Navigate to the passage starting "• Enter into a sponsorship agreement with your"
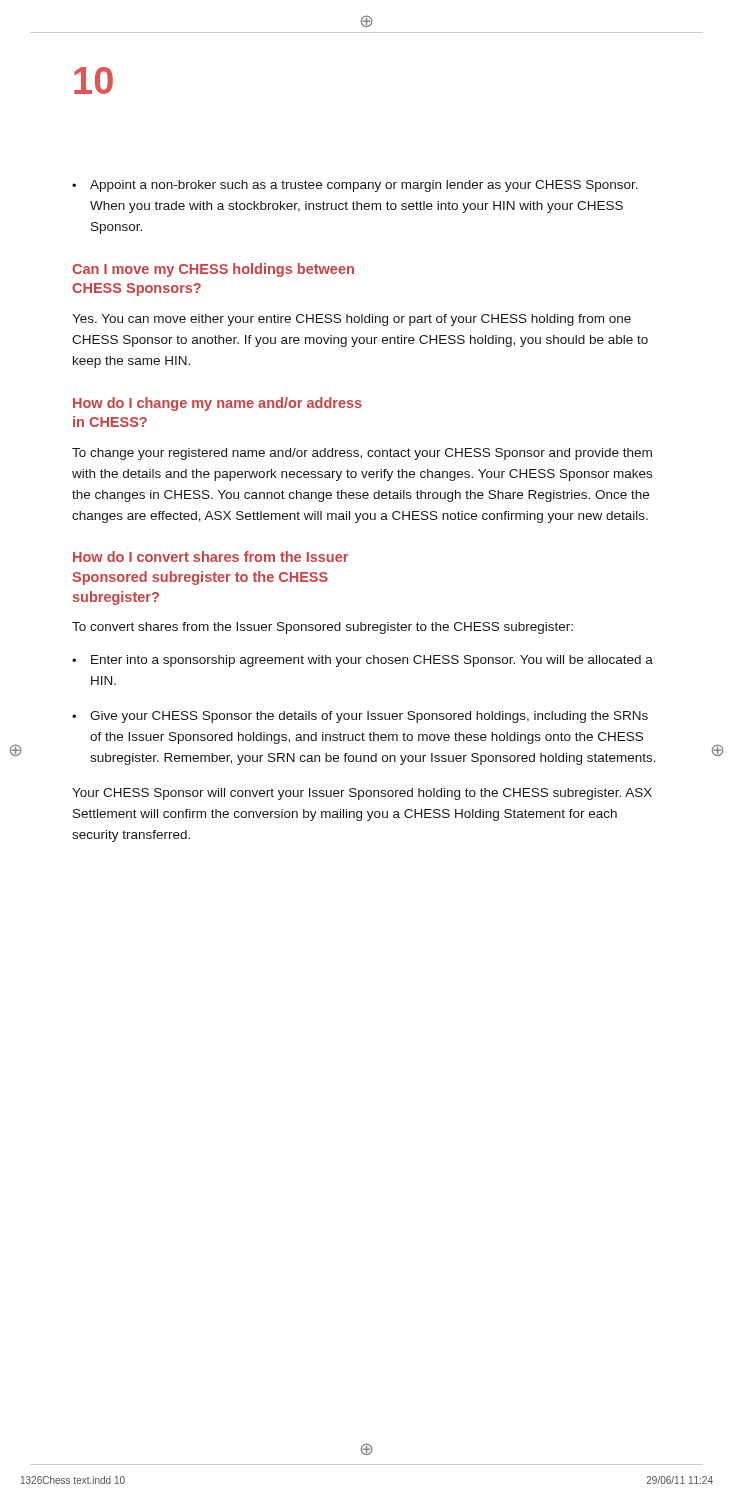Viewport: 733px width, 1500px height. coord(366,671)
